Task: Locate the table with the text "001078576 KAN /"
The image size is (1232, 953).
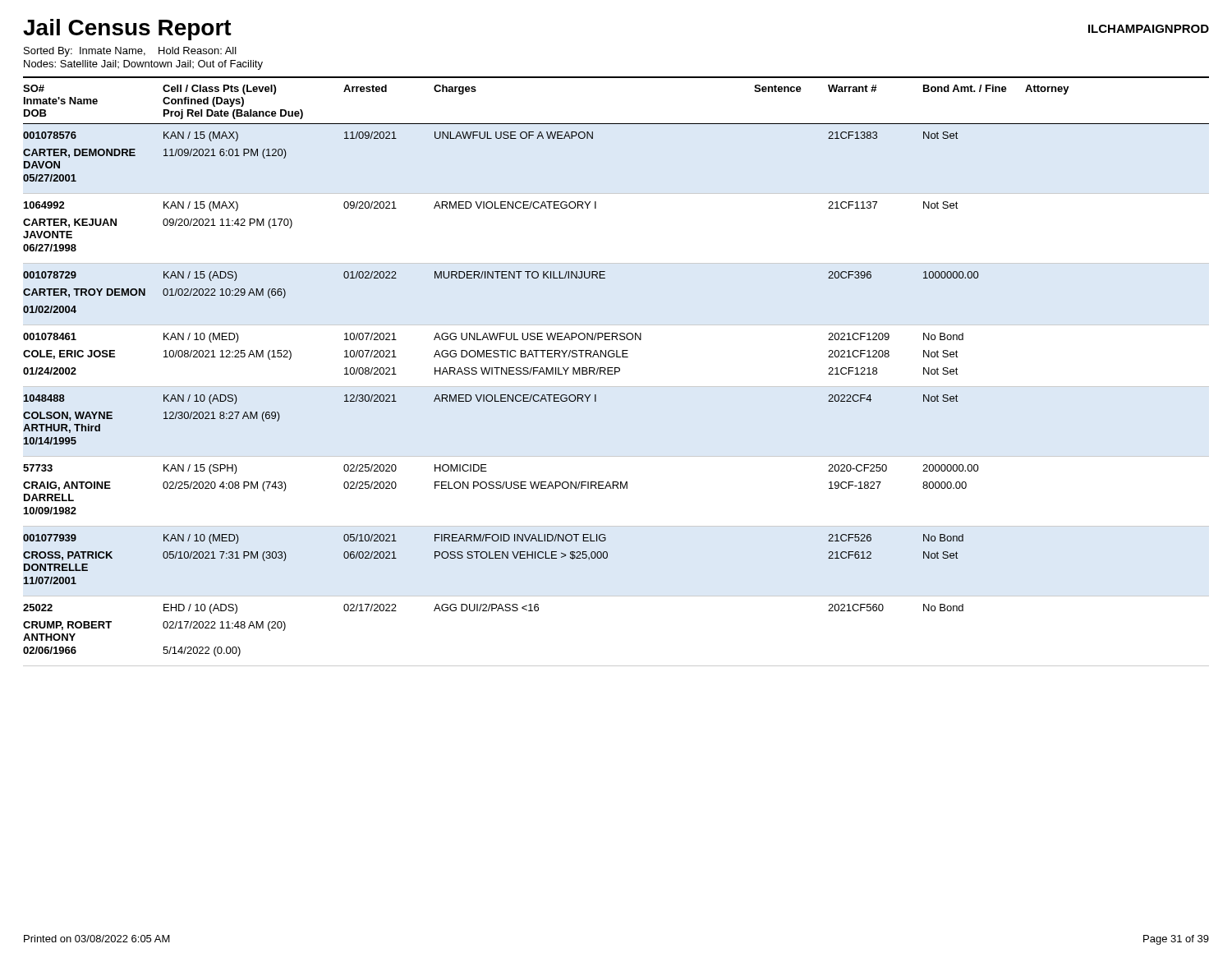Action: (x=616, y=159)
